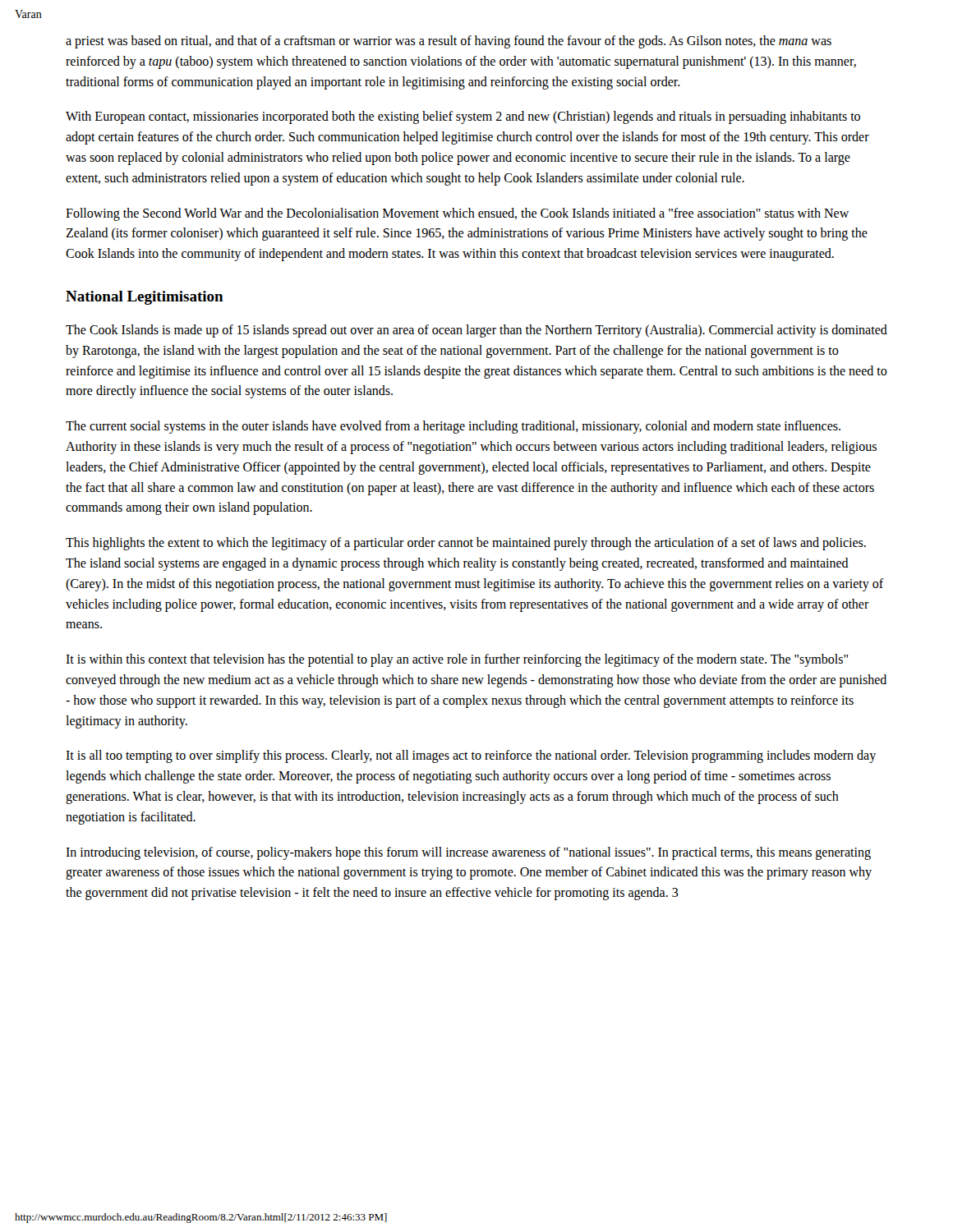Viewport: 953px width, 1232px height.
Task: Find the element starting "It is all too tempting to"
Action: (x=471, y=786)
